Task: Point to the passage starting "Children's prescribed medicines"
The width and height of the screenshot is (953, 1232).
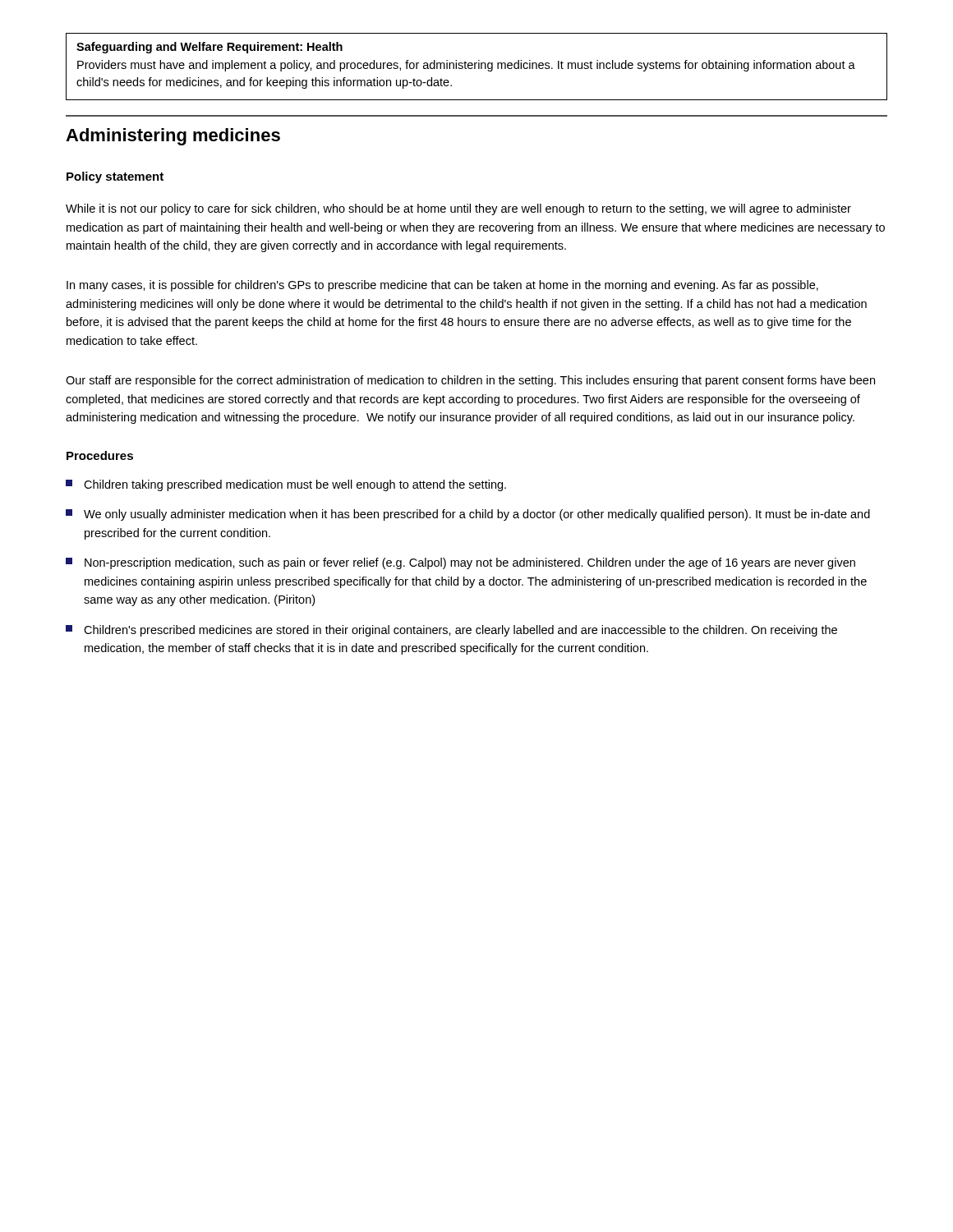Action: (x=476, y=639)
